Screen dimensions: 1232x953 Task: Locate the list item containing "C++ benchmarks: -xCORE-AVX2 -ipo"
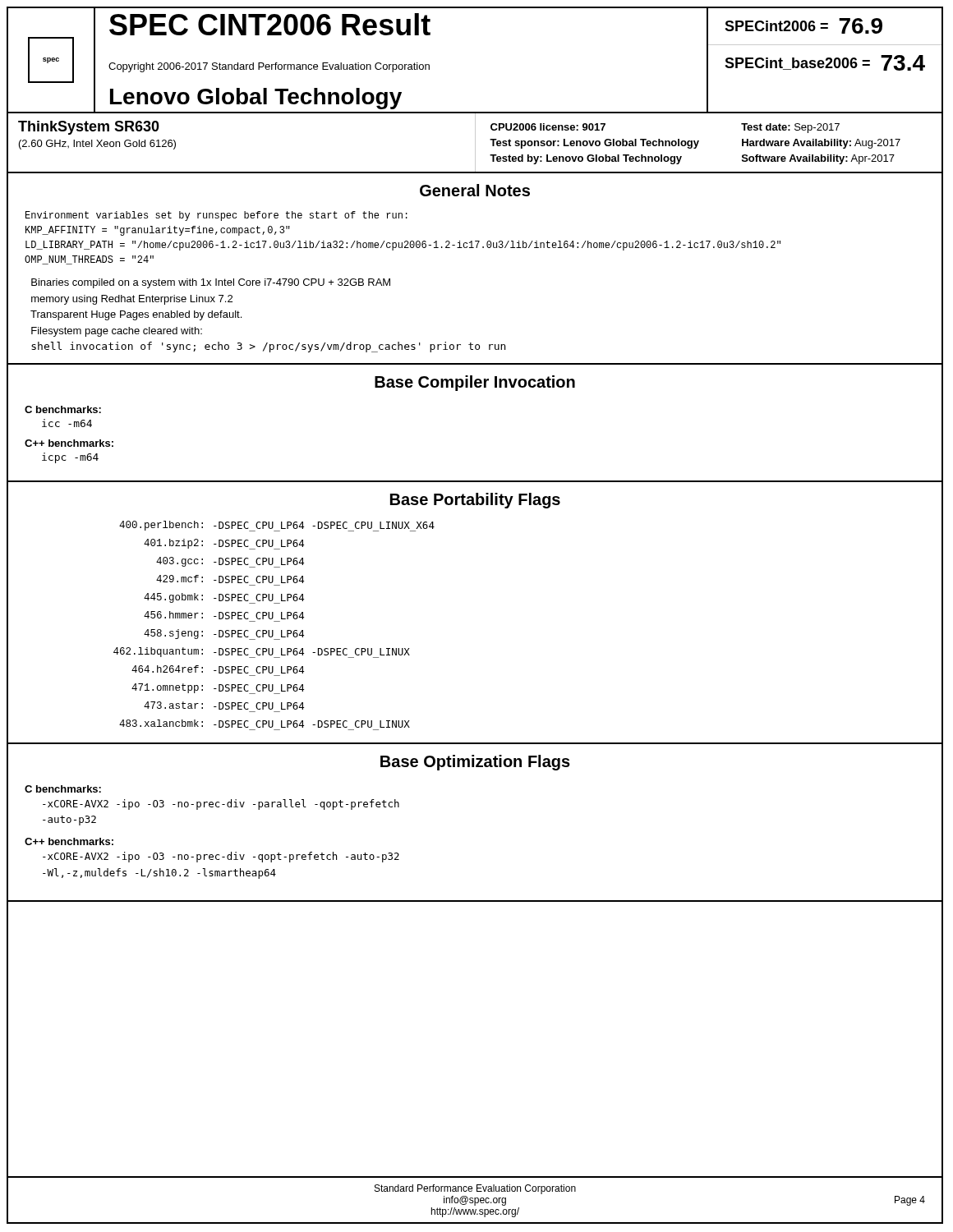pyautogui.click(x=69, y=841)
